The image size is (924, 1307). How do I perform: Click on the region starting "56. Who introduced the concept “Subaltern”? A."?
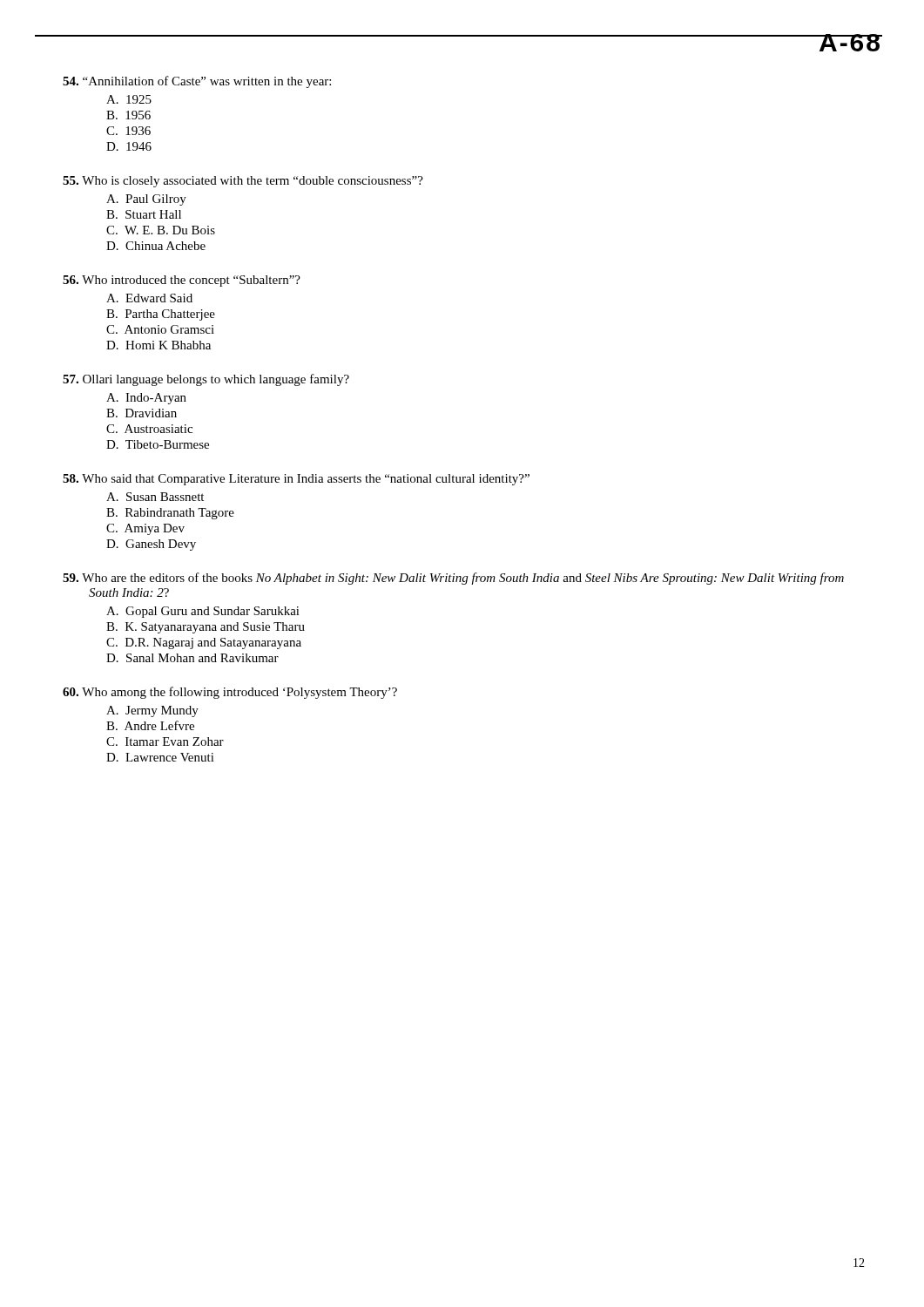point(182,281)
